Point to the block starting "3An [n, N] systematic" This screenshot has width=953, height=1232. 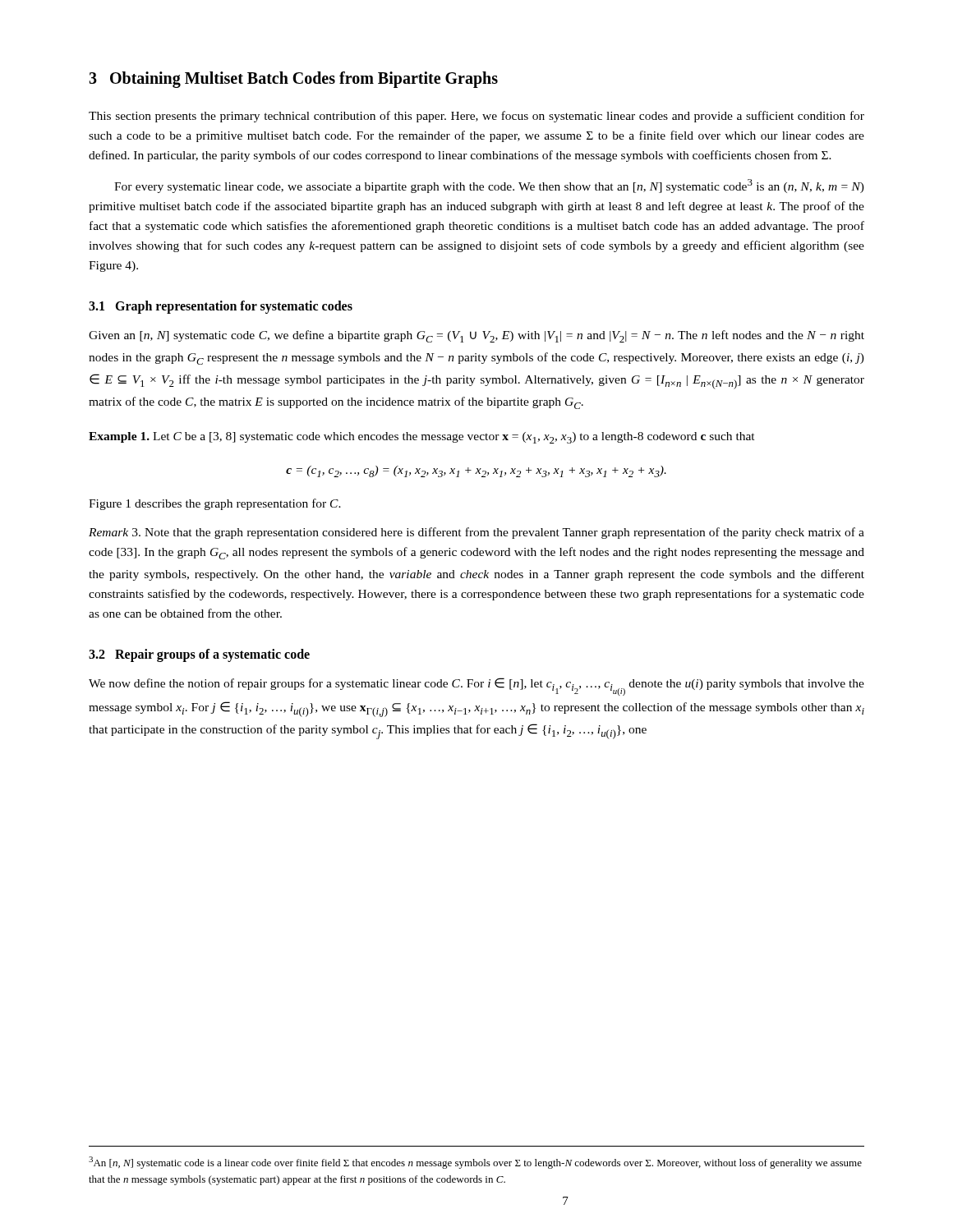pos(475,1169)
